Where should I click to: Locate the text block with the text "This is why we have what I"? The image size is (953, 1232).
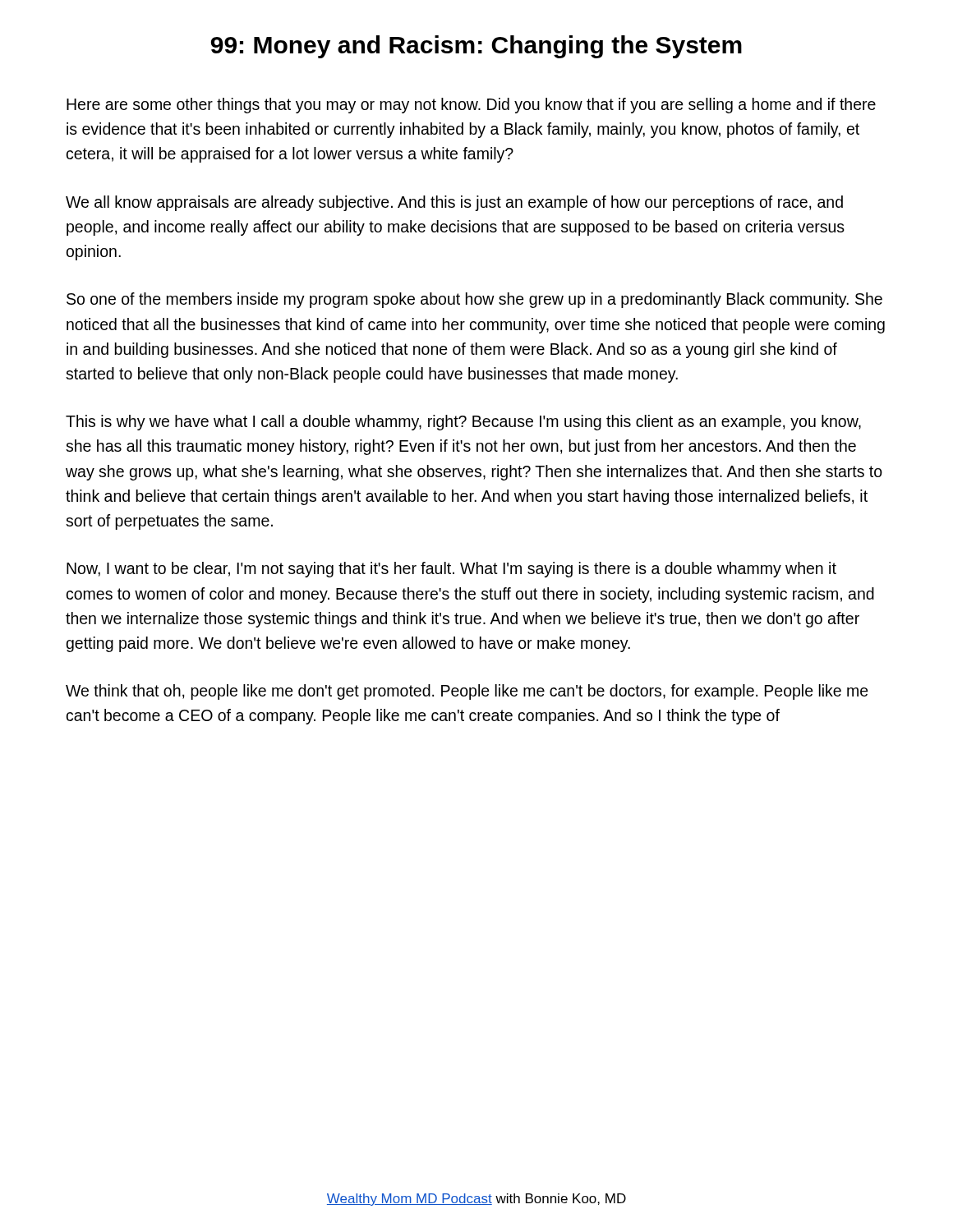[474, 471]
